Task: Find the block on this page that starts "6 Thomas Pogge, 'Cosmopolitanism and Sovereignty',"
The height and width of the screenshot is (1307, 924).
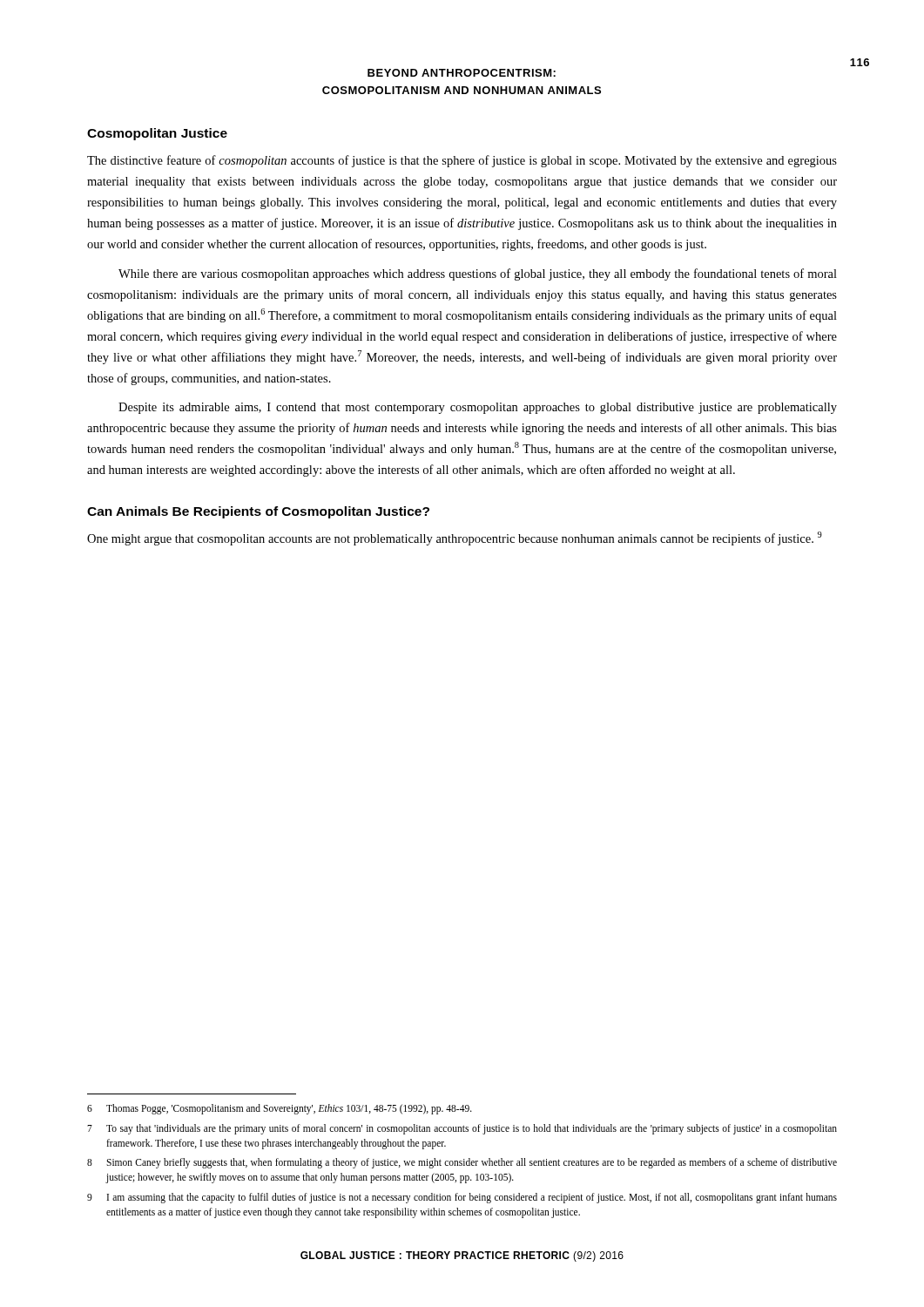Action: point(462,1109)
